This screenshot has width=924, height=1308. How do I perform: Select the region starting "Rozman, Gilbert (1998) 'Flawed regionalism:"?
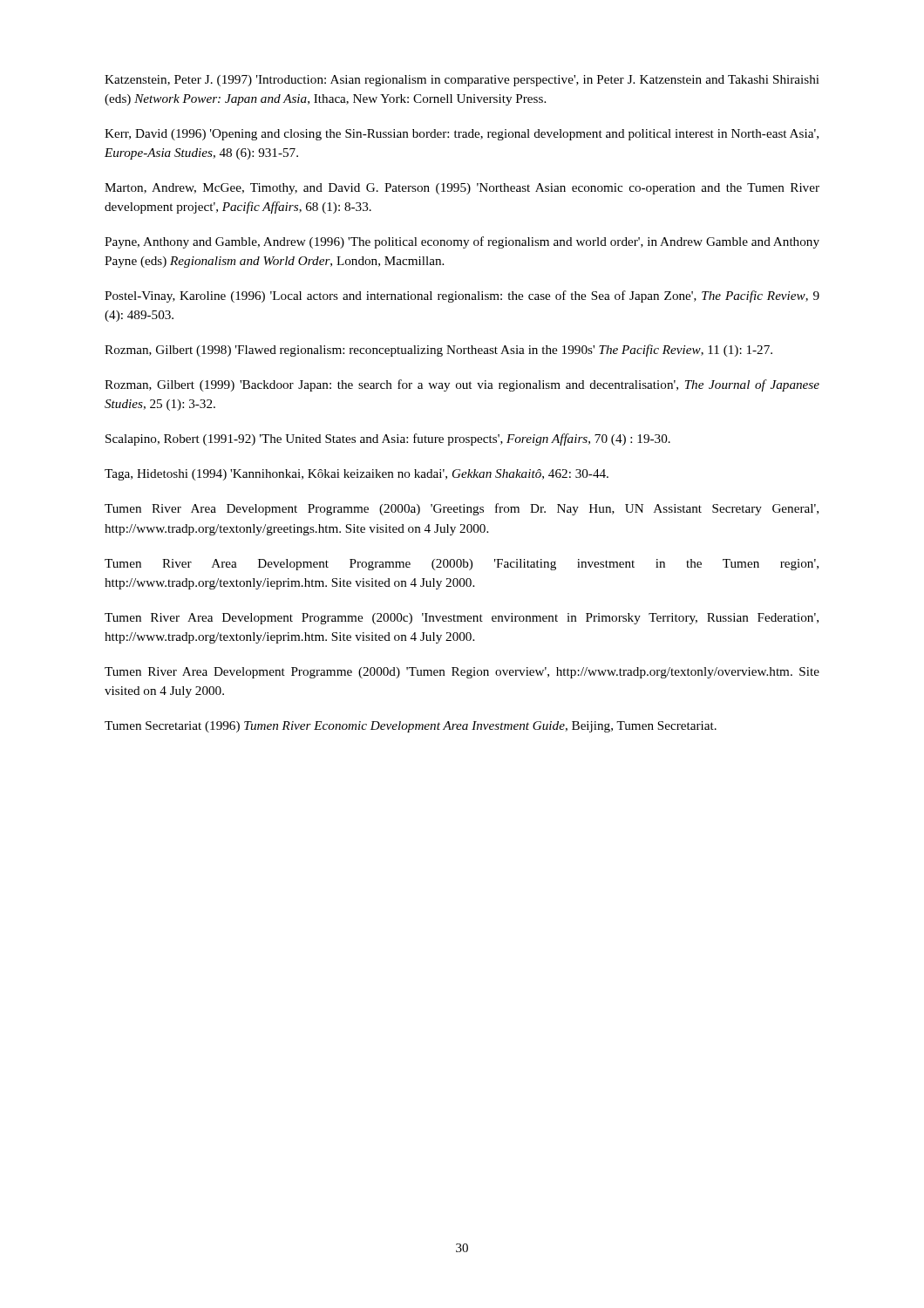click(x=439, y=349)
